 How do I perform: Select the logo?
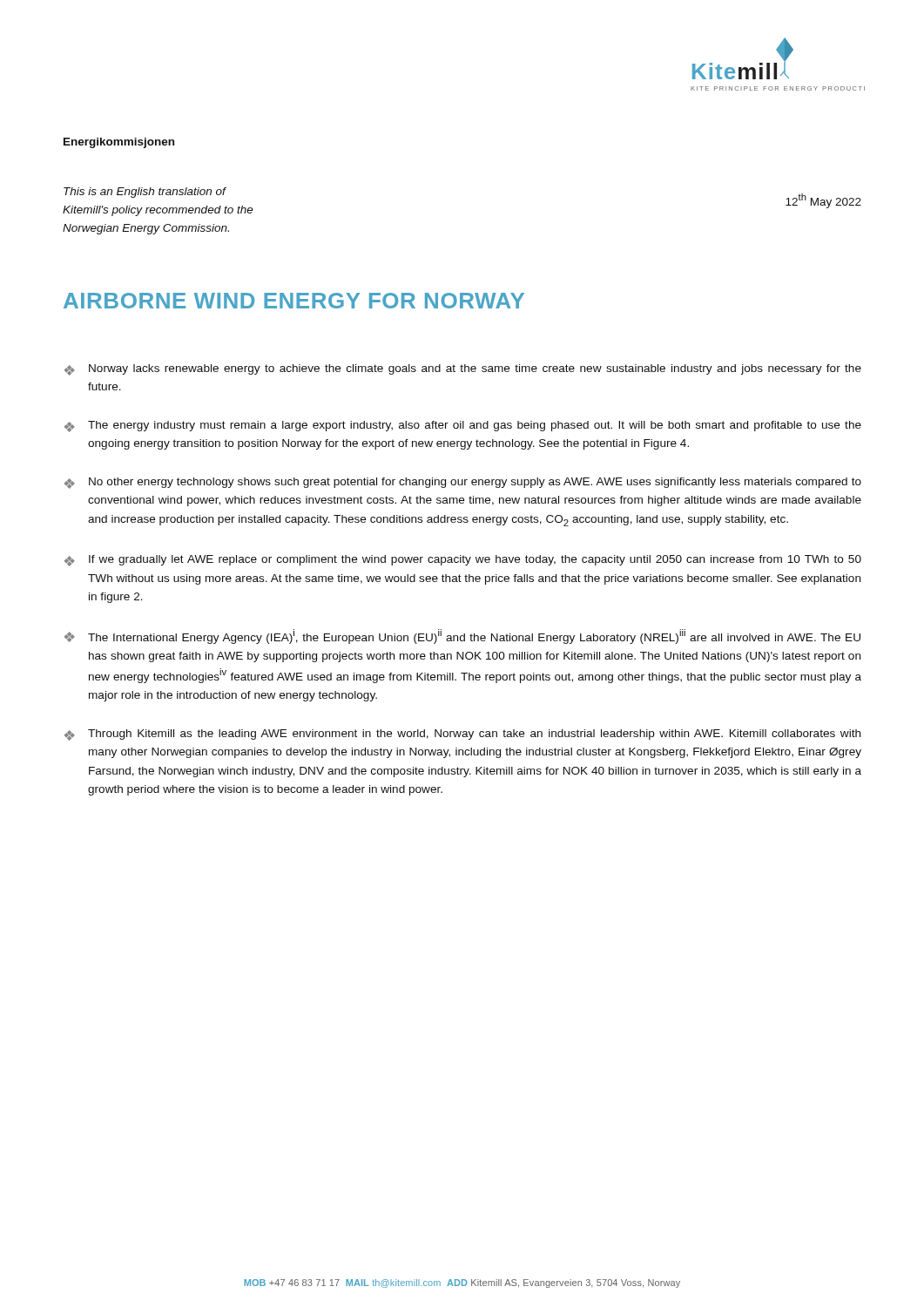[x=778, y=65]
